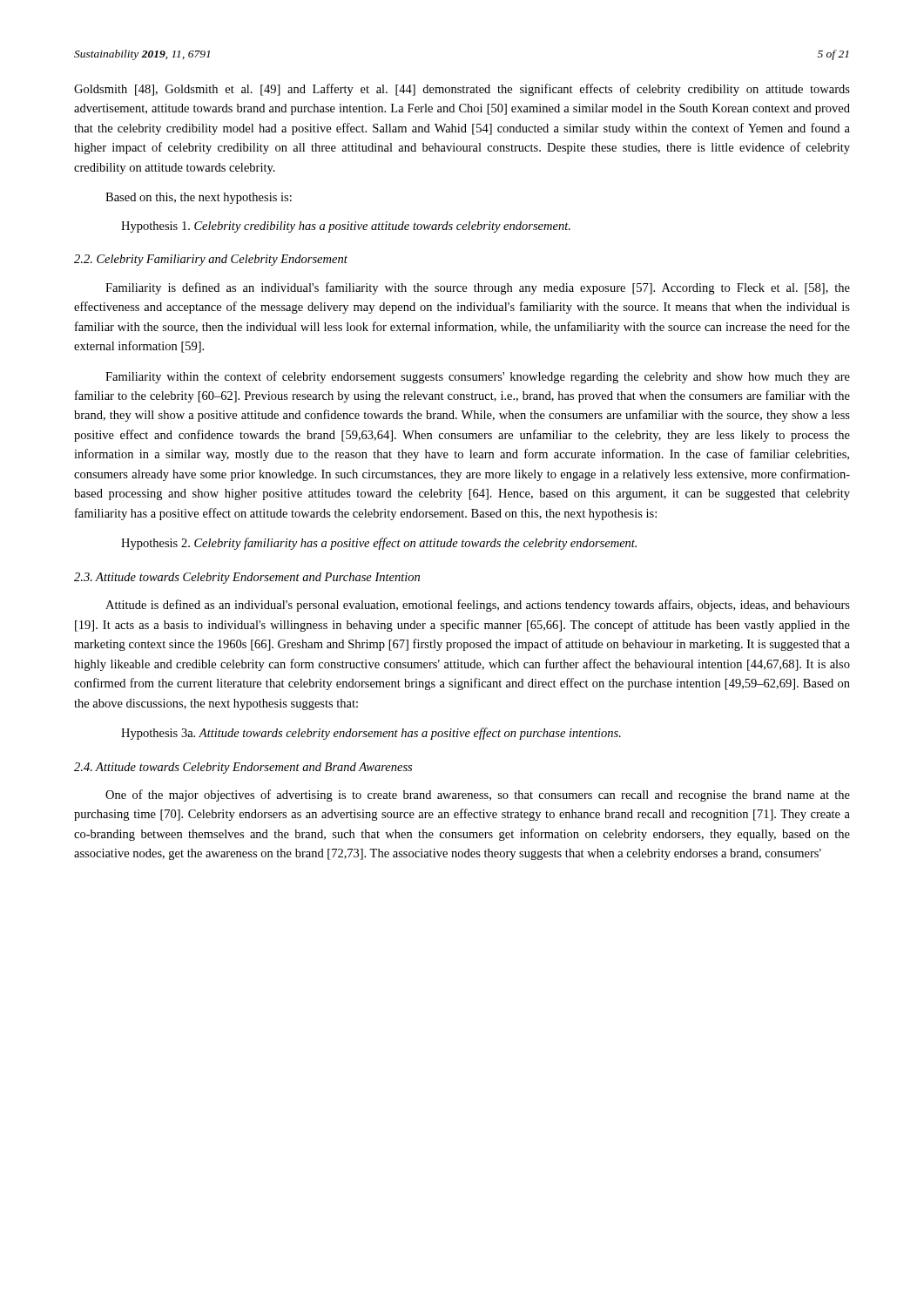
Task: Click the passage that begins "Familiarity is defined as"
Action: tap(462, 317)
